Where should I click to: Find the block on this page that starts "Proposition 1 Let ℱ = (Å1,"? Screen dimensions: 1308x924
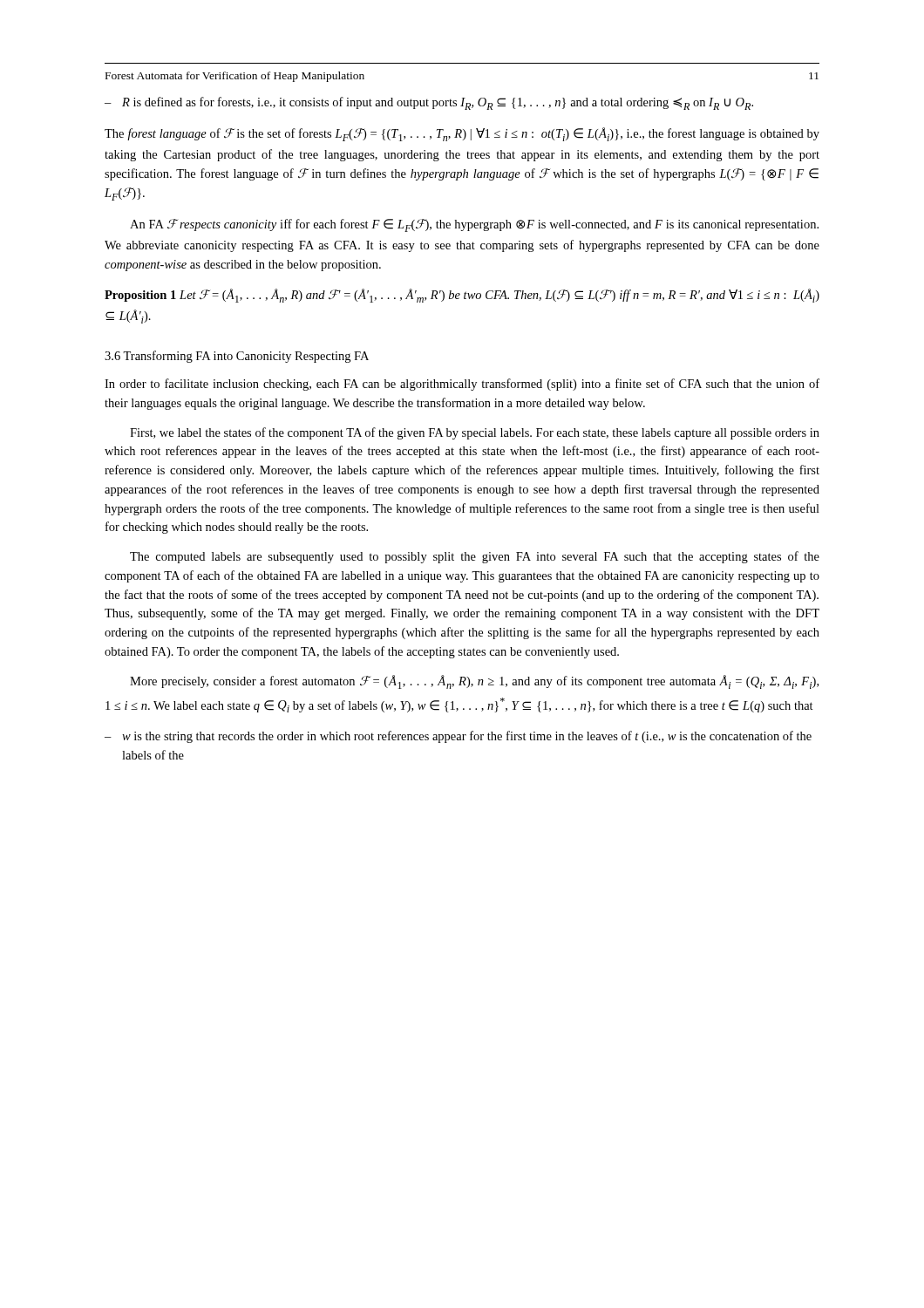coord(462,307)
